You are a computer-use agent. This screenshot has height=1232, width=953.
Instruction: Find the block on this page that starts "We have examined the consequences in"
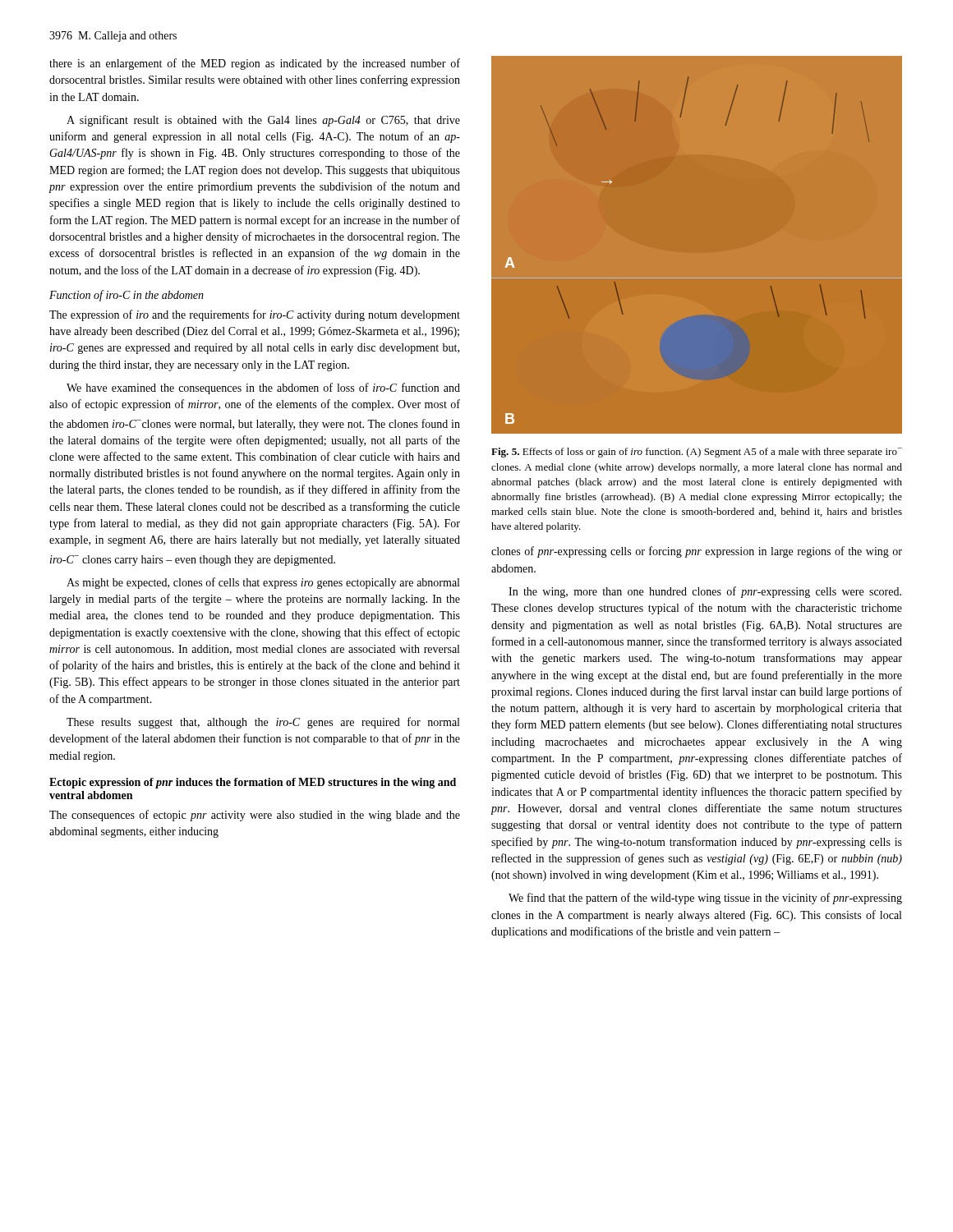coord(255,474)
